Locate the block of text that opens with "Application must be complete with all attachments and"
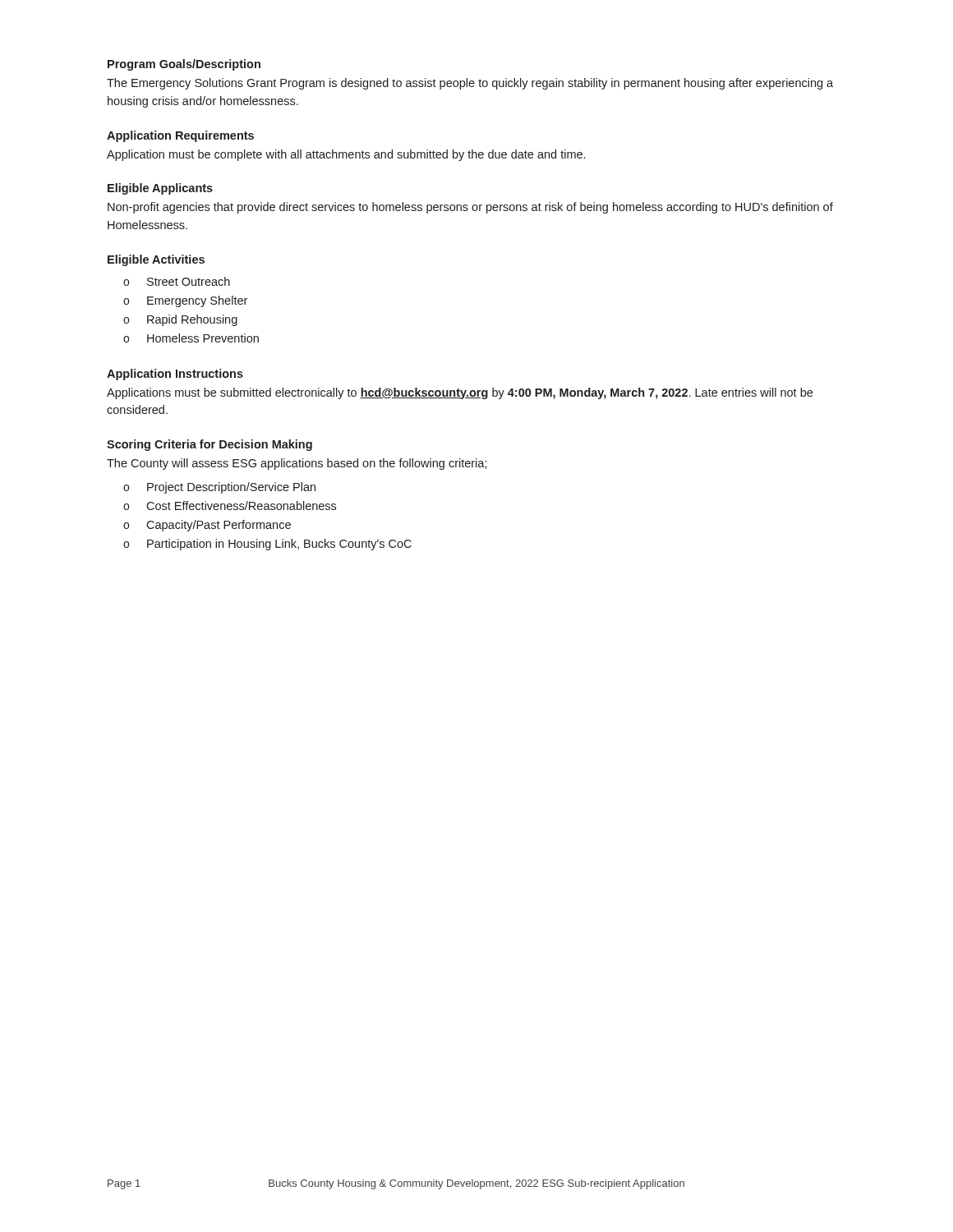The width and height of the screenshot is (953, 1232). pos(347,154)
